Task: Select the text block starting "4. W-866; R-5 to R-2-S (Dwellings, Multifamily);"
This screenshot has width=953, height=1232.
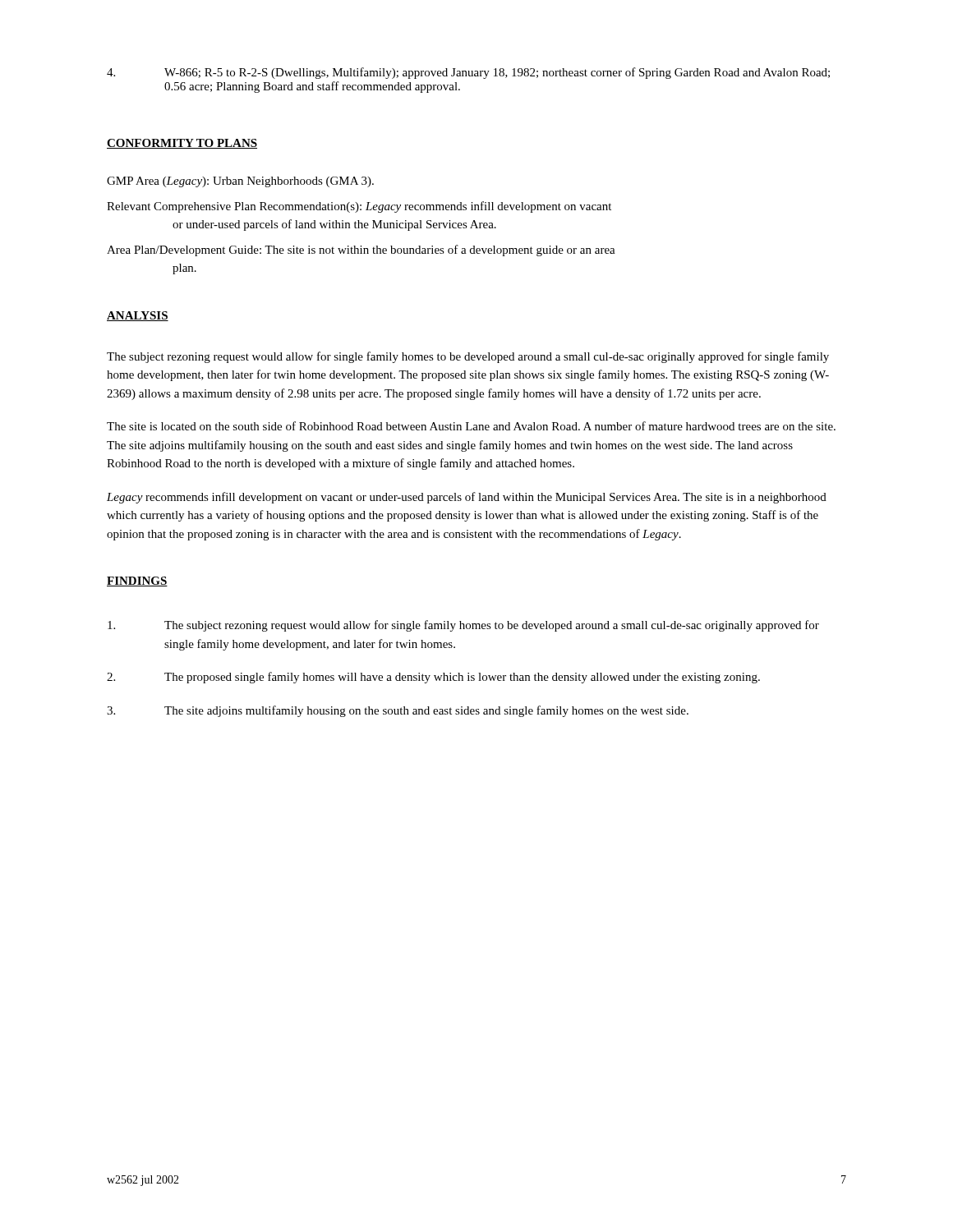Action: 476,80
